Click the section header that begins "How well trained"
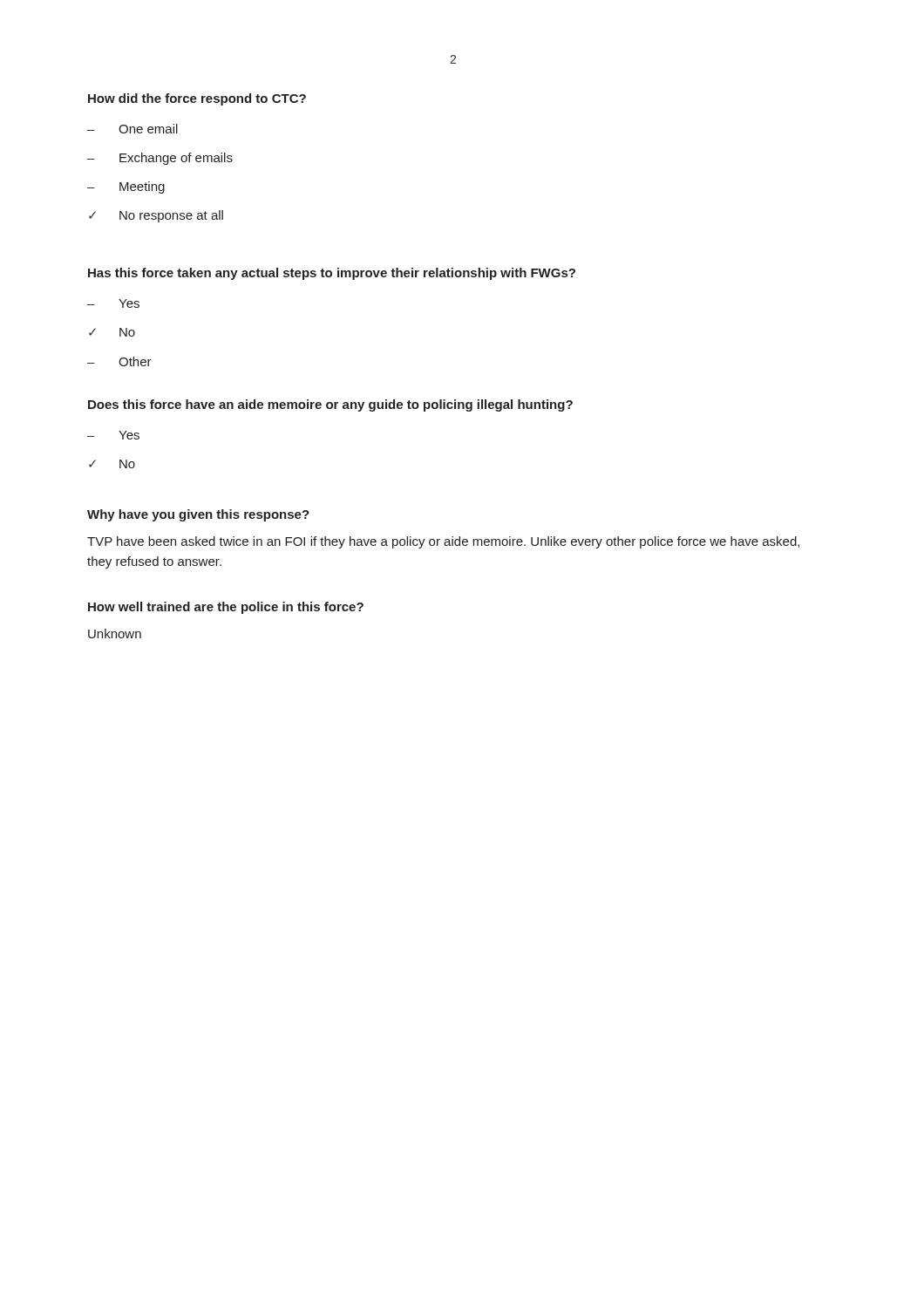Viewport: 924px width, 1308px height. (x=226, y=606)
